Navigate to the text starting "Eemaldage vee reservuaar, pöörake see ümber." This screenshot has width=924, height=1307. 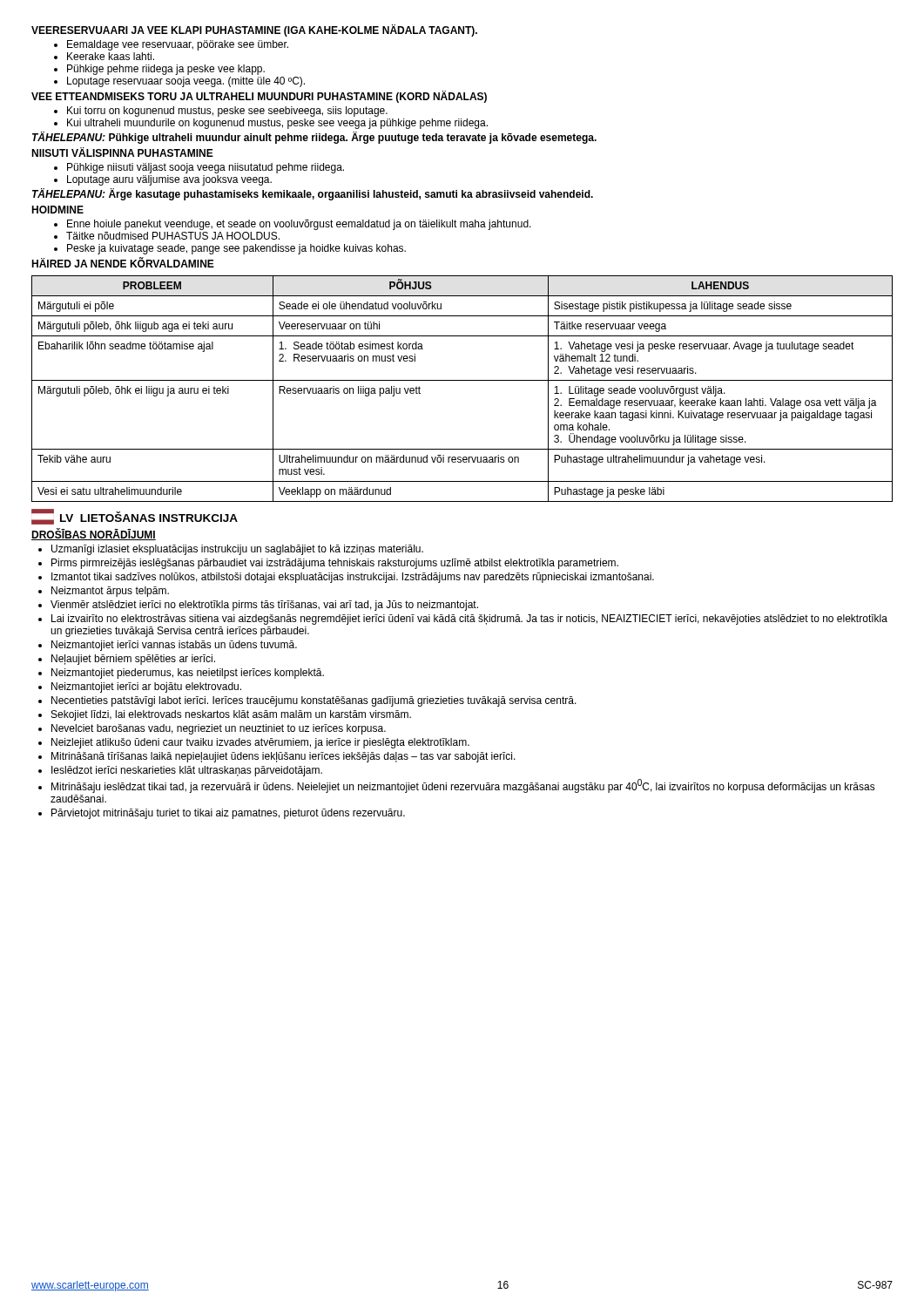click(178, 44)
